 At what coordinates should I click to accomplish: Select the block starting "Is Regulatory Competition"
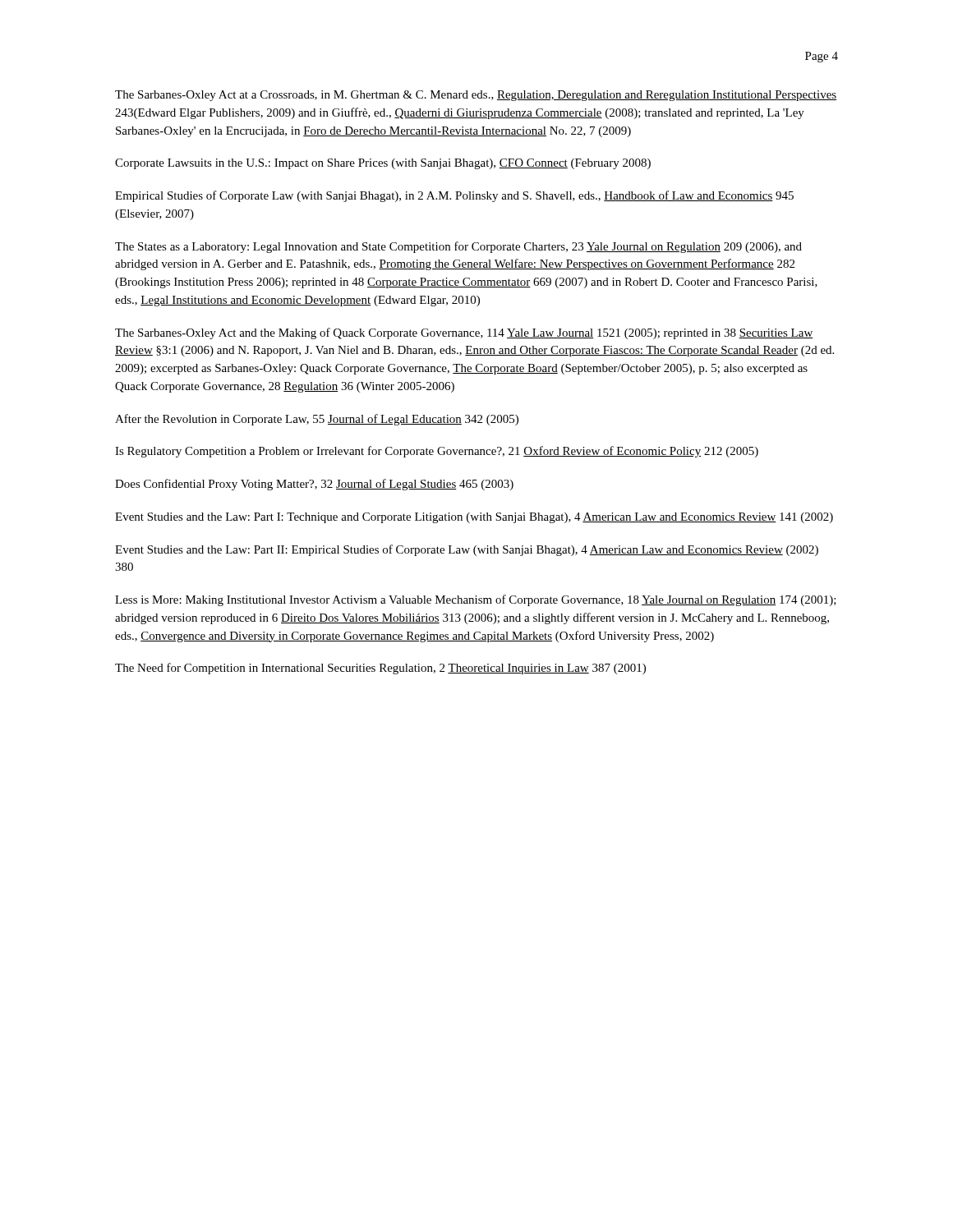coord(437,451)
